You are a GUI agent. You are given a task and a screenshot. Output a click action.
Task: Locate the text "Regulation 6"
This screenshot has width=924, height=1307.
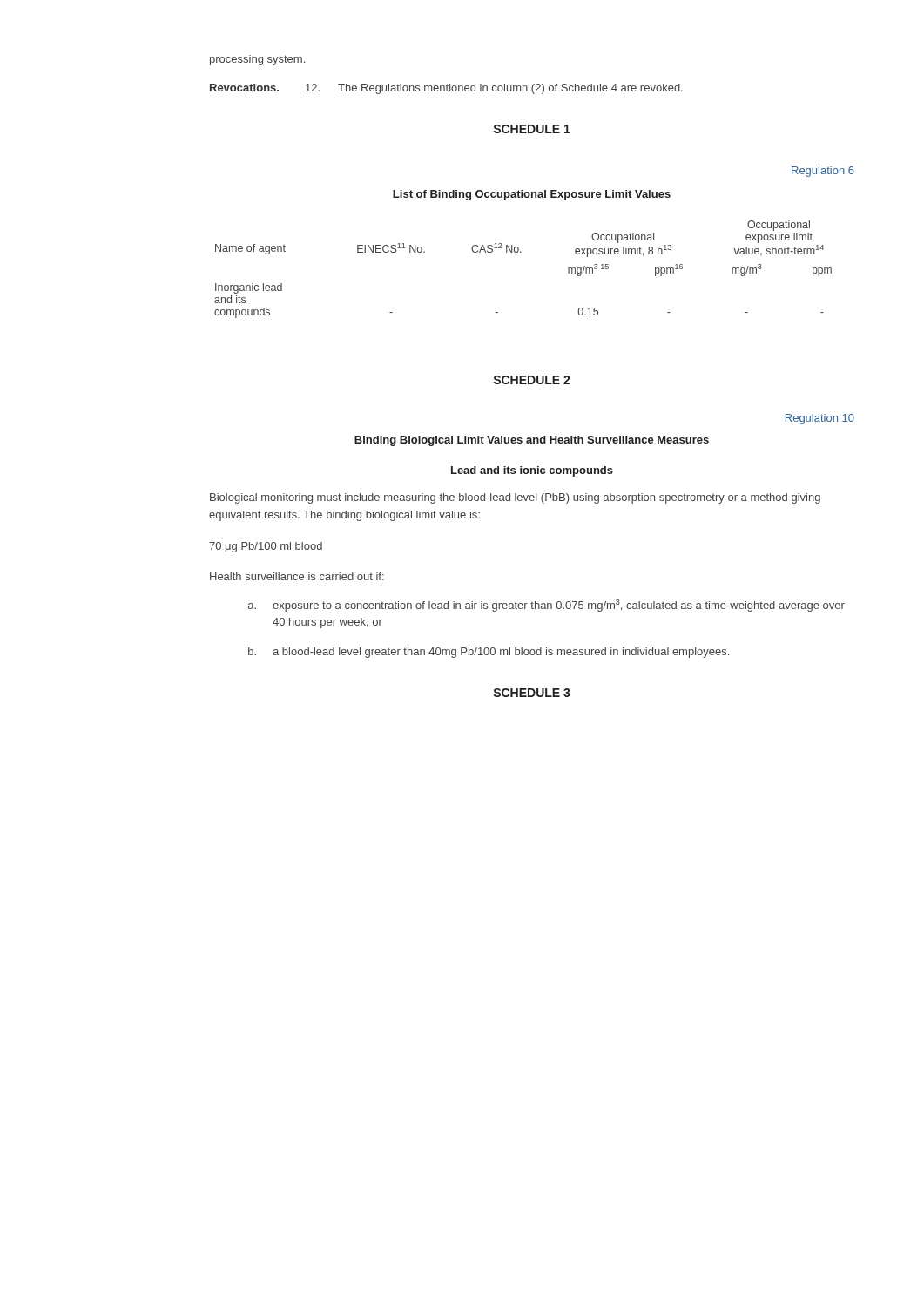(x=823, y=170)
